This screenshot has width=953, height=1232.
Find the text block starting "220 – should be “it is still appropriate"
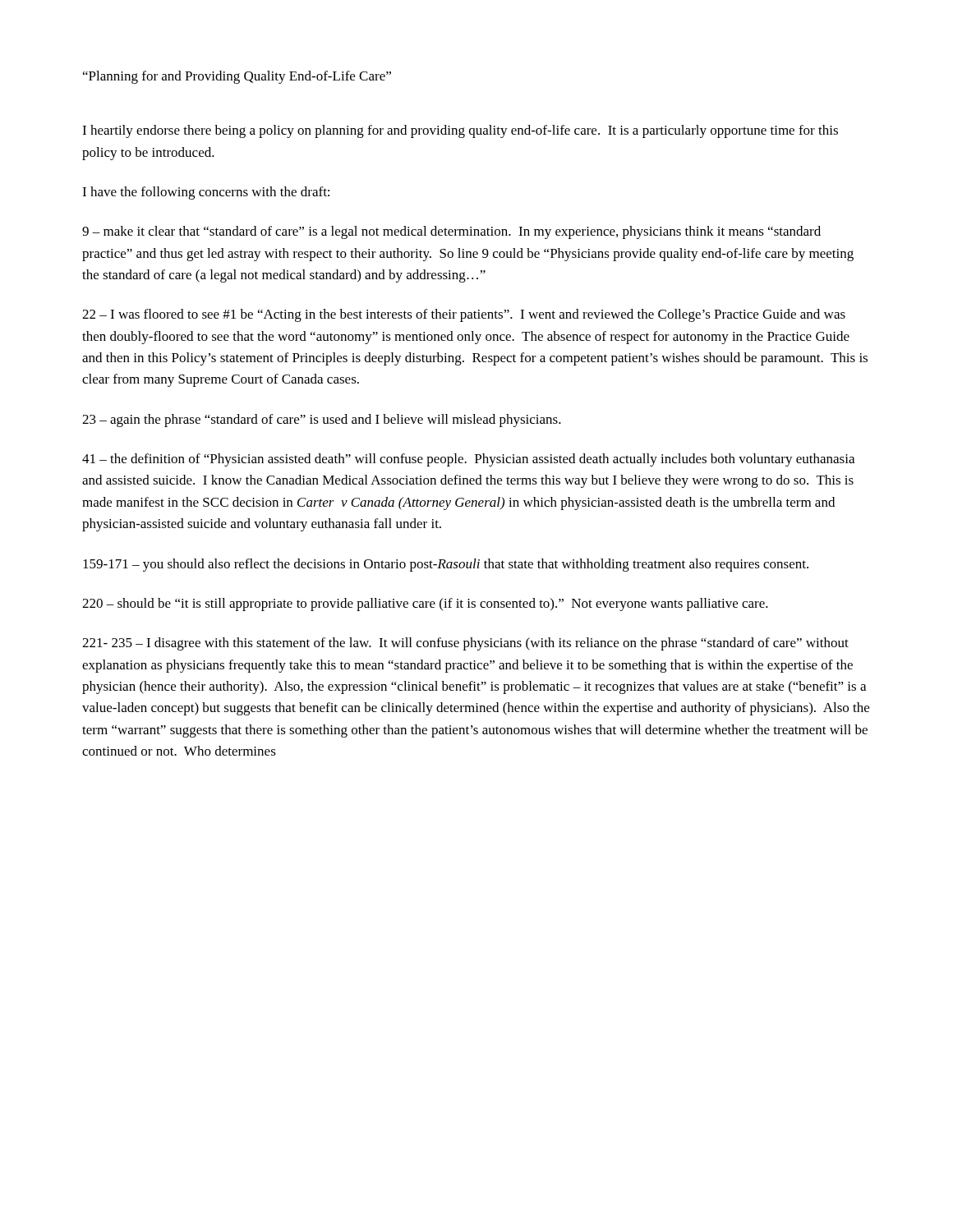click(425, 603)
